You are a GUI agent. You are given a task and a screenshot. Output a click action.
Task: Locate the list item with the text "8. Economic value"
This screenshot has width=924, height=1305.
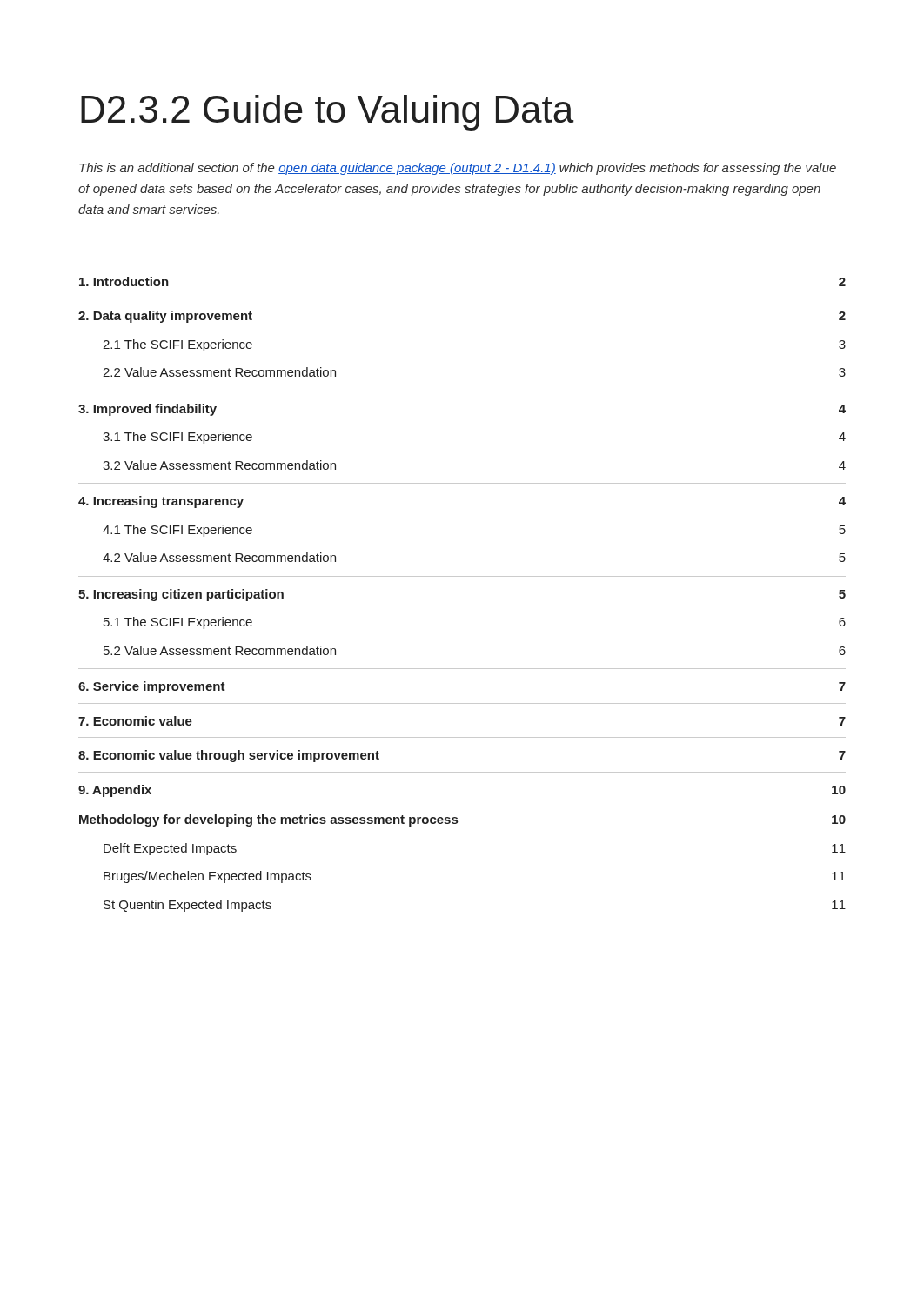pyautogui.click(x=224, y=756)
